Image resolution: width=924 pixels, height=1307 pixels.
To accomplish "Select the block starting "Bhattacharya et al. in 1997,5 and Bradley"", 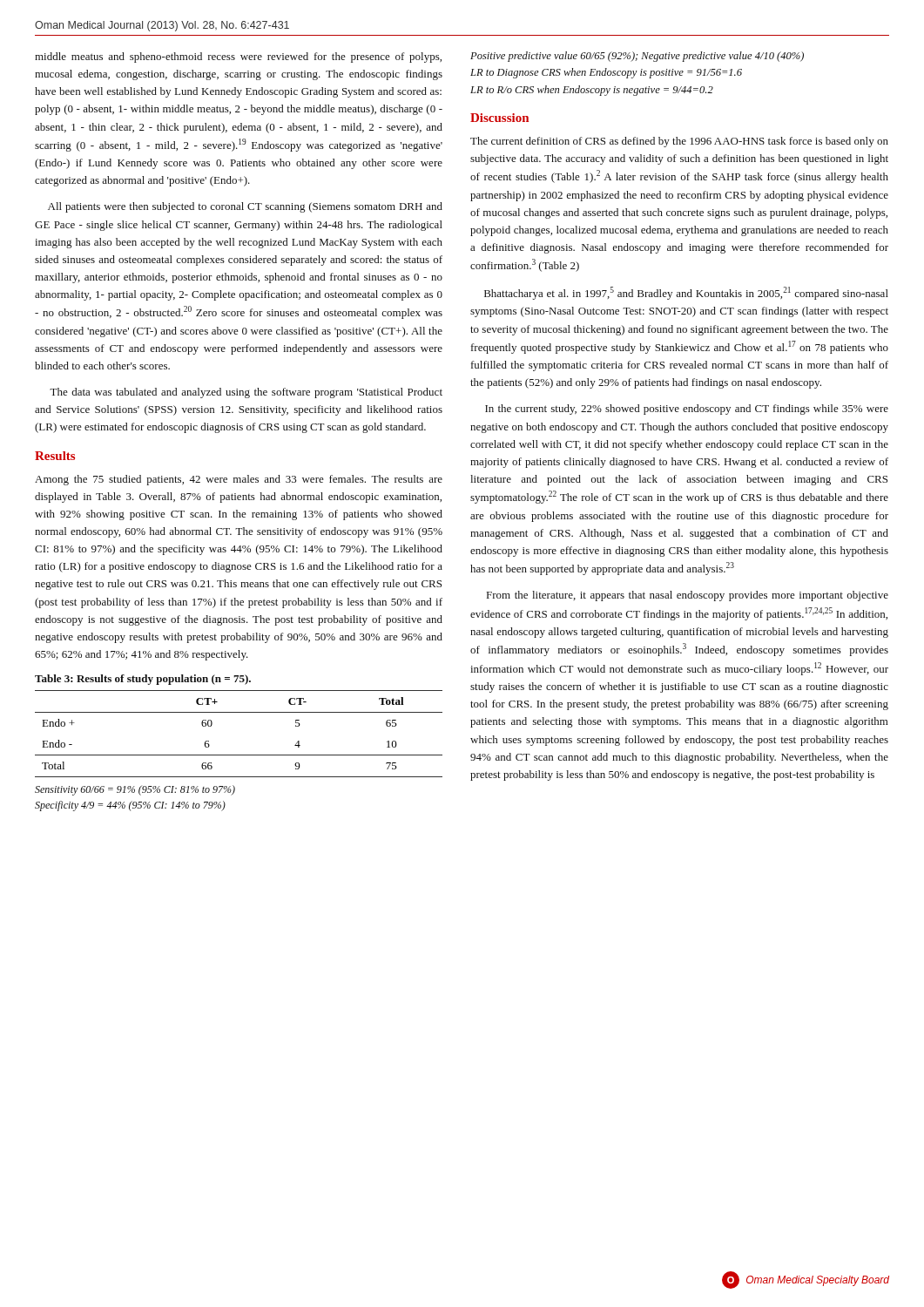I will pos(679,337).
